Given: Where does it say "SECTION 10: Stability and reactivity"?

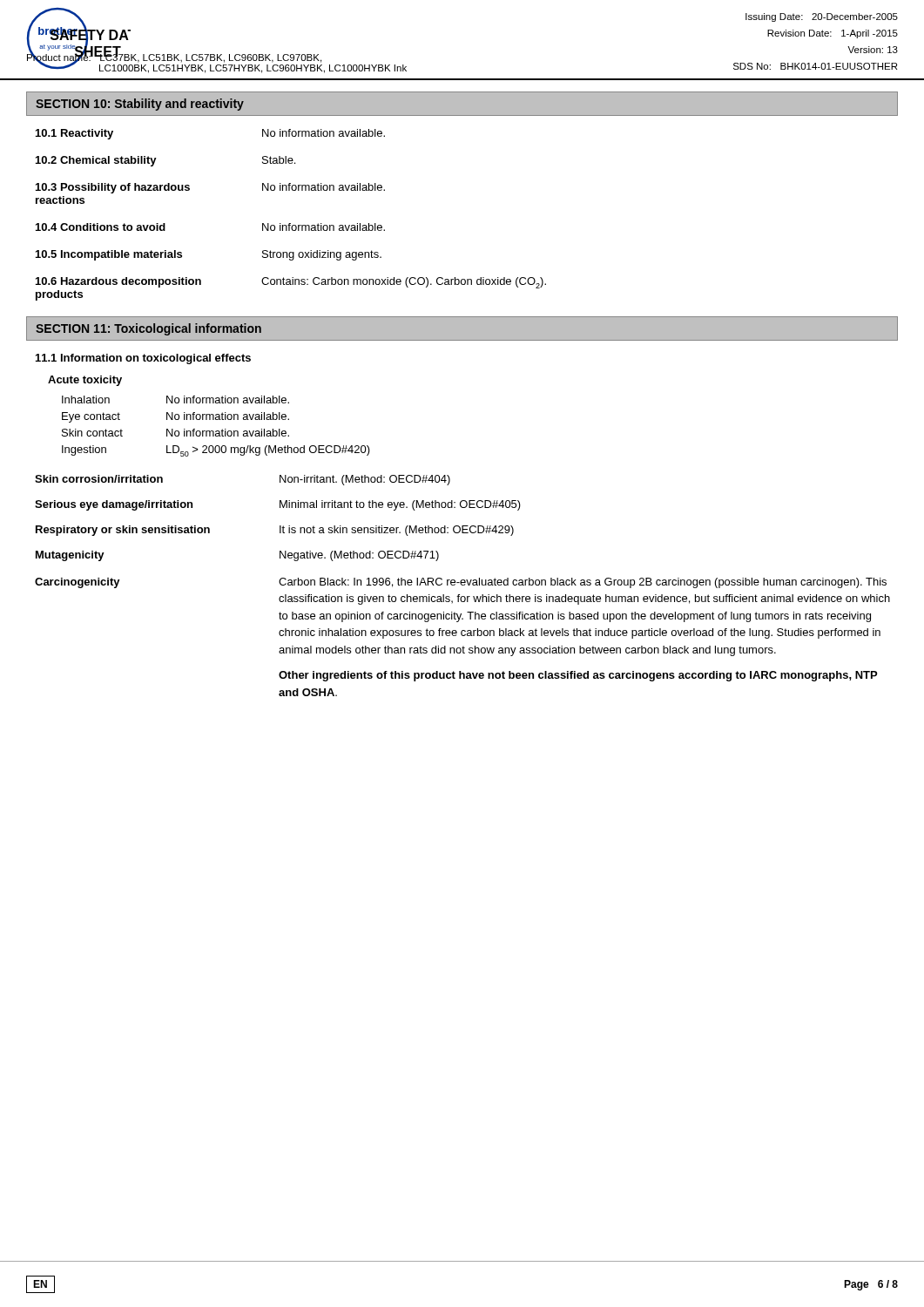Looking at the screenshot, I should (140, 104).
